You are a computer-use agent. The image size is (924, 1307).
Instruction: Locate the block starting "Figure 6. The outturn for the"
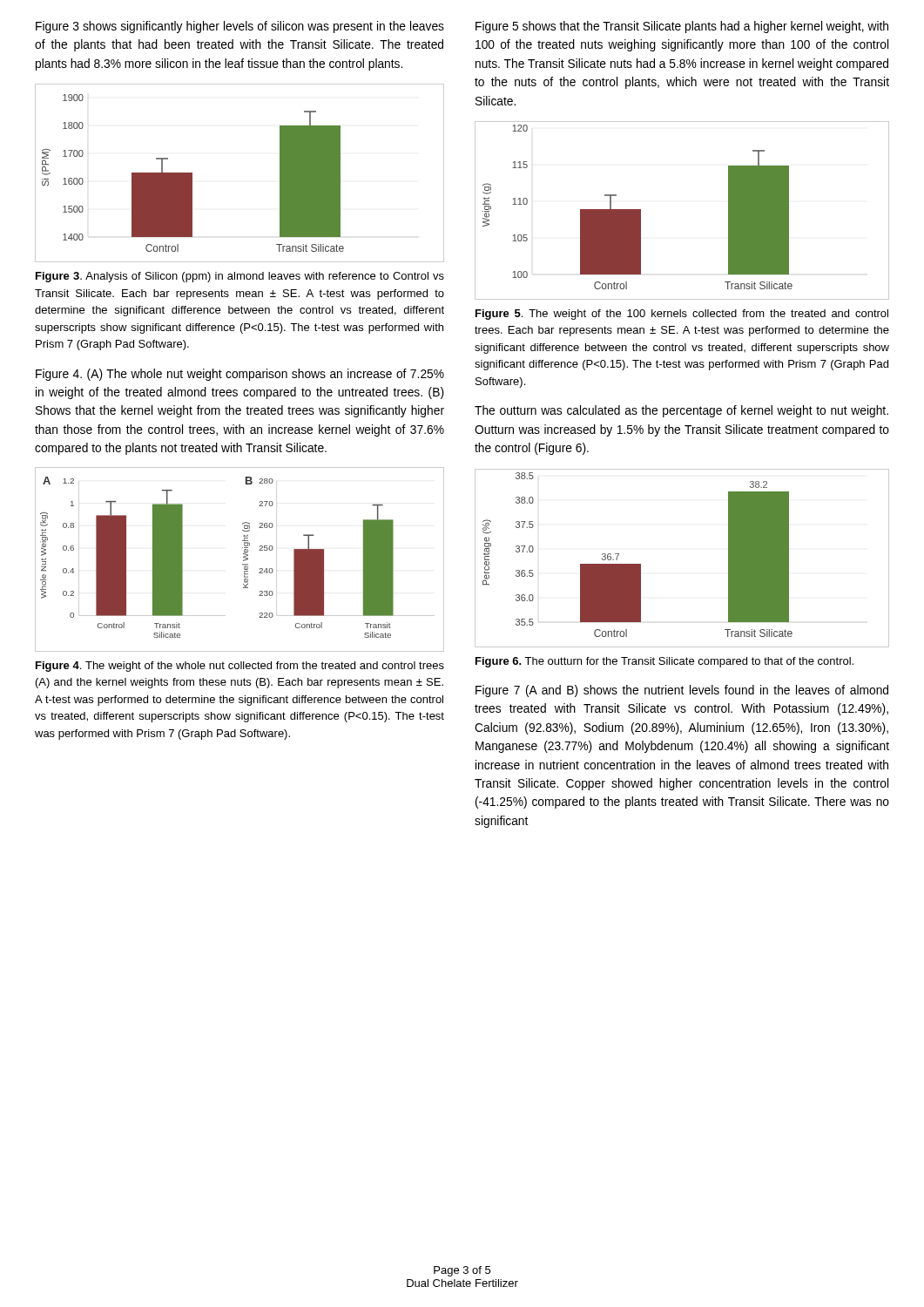(665, 660)
